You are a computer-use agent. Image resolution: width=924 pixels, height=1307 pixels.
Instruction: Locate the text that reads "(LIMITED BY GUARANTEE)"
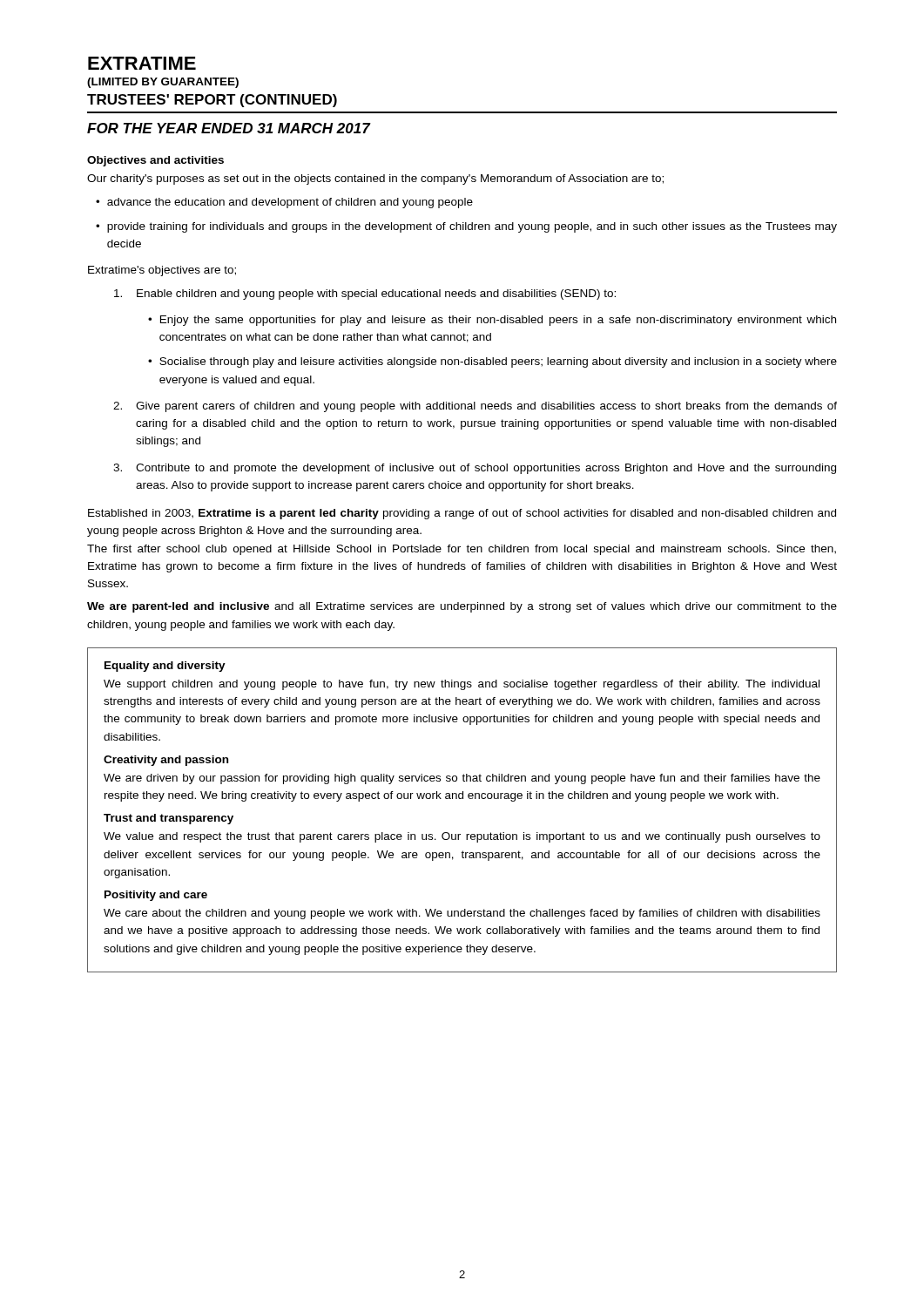163,82
